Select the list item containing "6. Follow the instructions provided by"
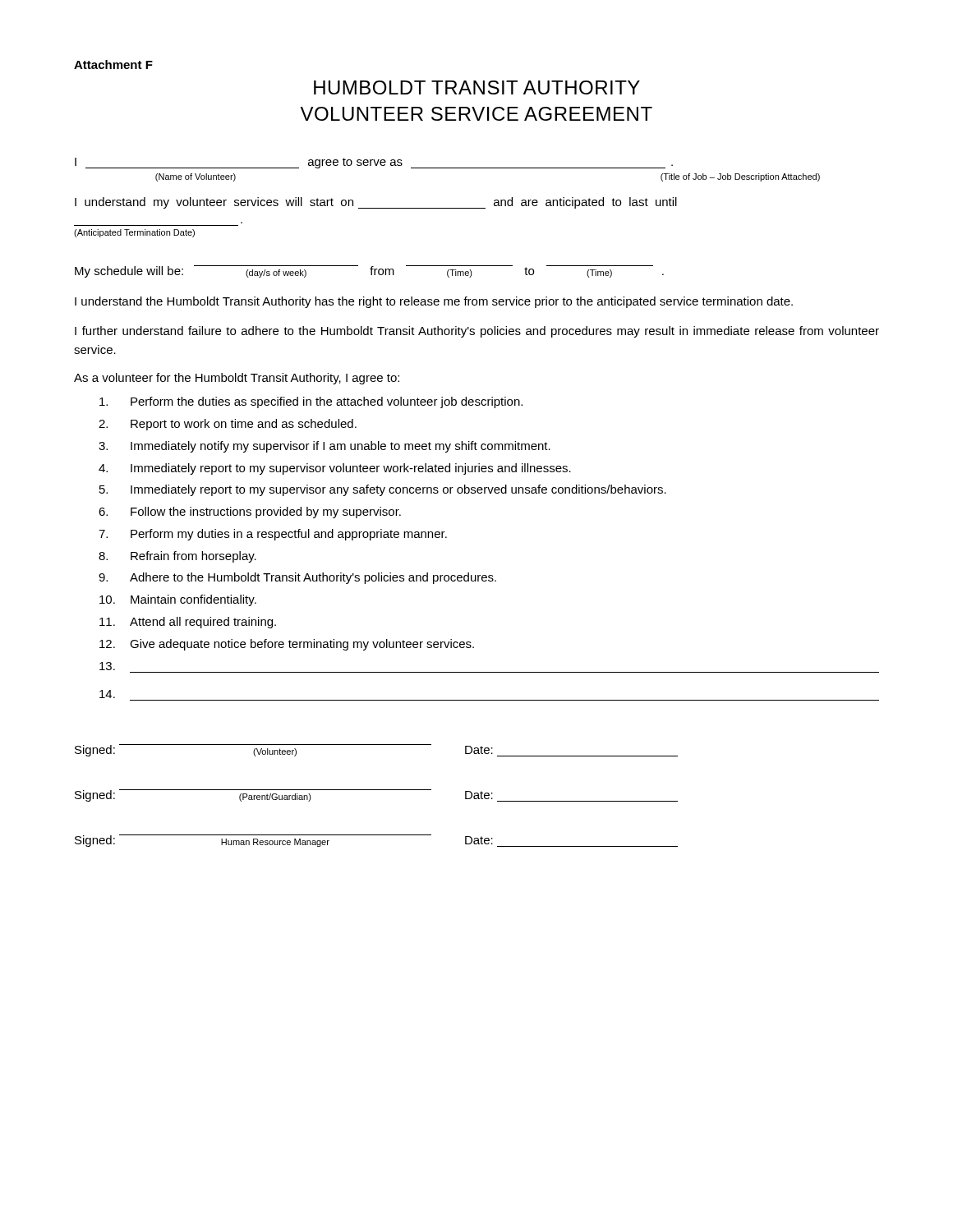The width and height of the screenshot is (953, 1232). [250, 513]
